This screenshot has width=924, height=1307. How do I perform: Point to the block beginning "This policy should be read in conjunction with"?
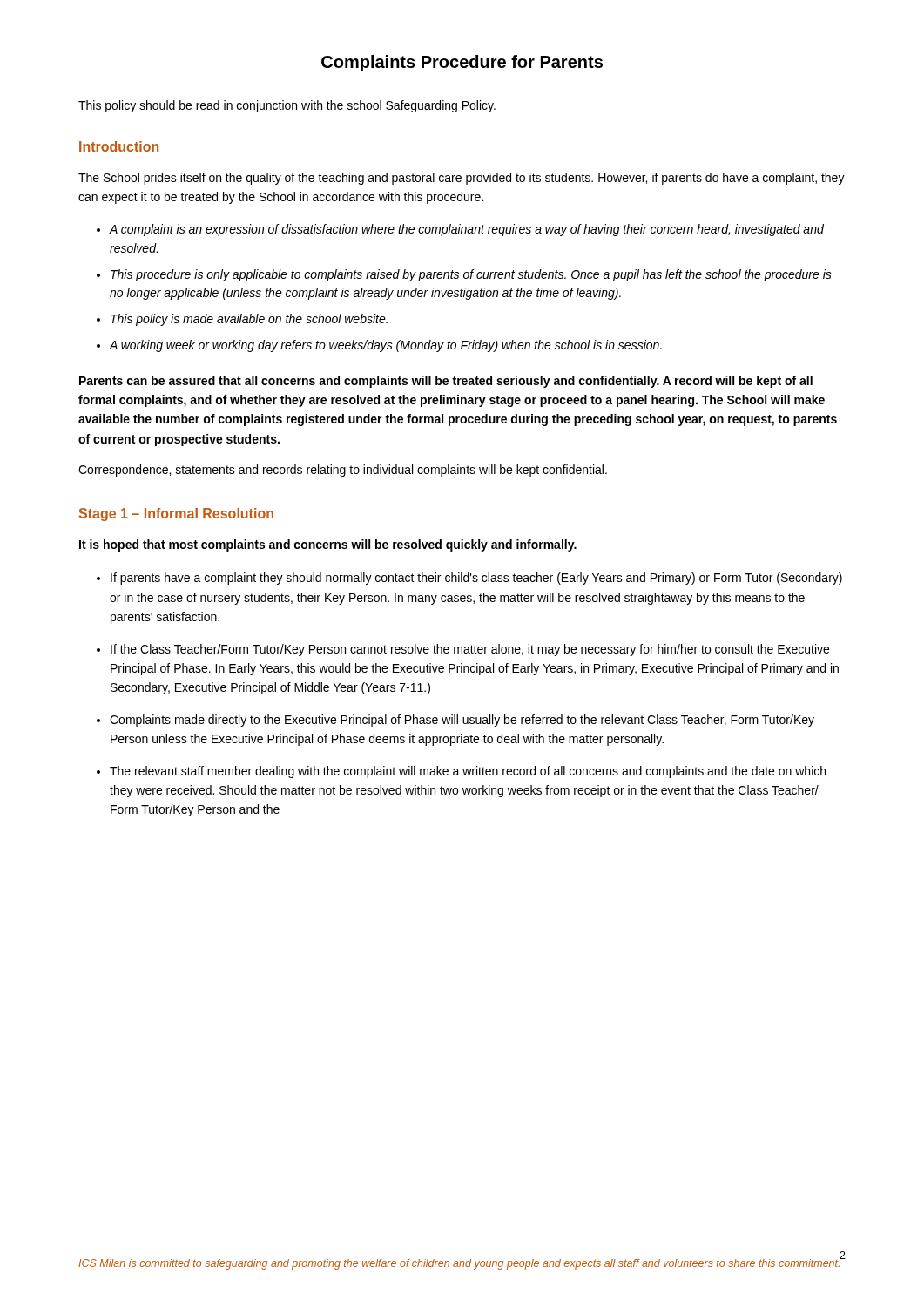(x=287, y=105)
